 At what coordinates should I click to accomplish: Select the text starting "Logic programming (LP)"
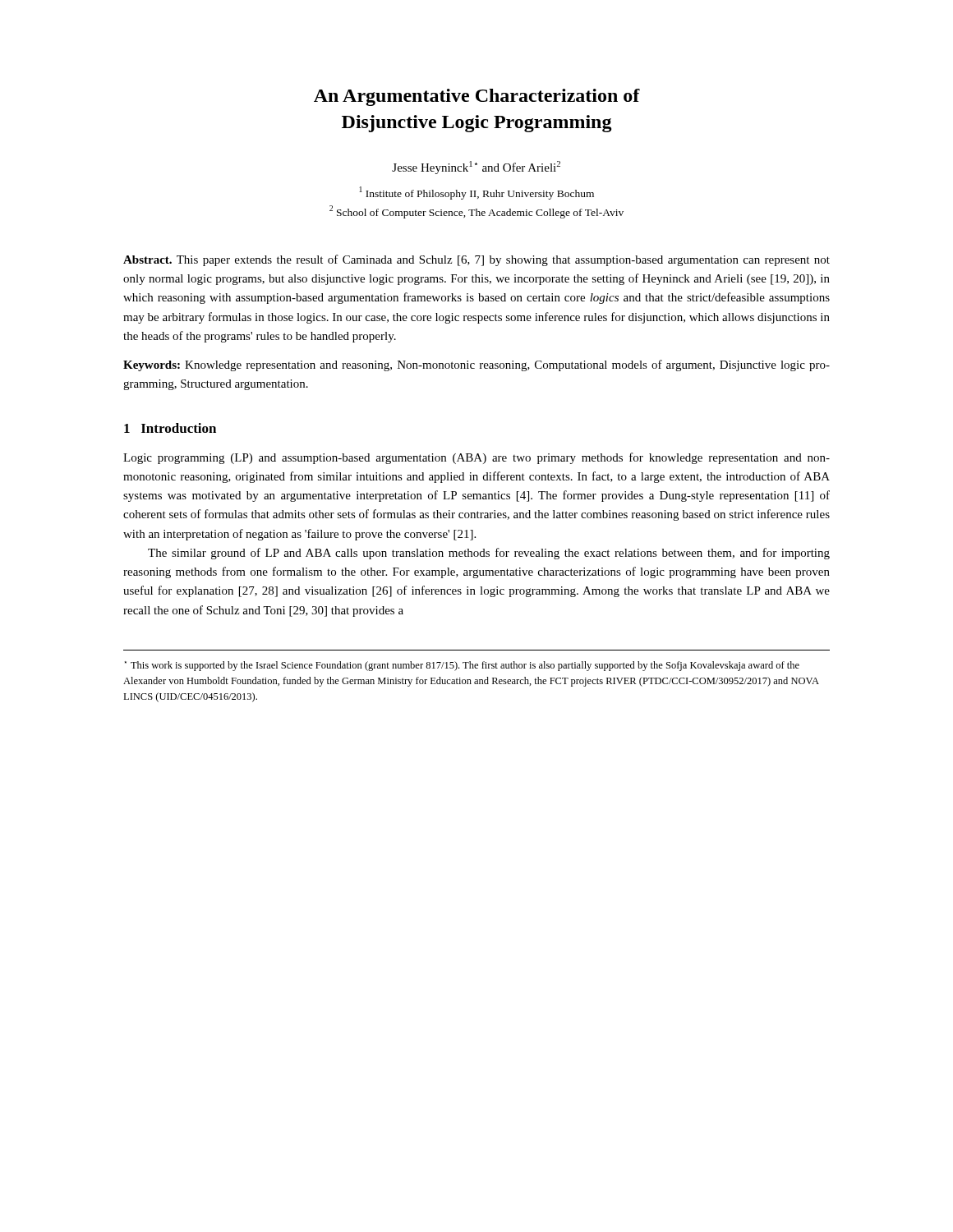point(476,534)
